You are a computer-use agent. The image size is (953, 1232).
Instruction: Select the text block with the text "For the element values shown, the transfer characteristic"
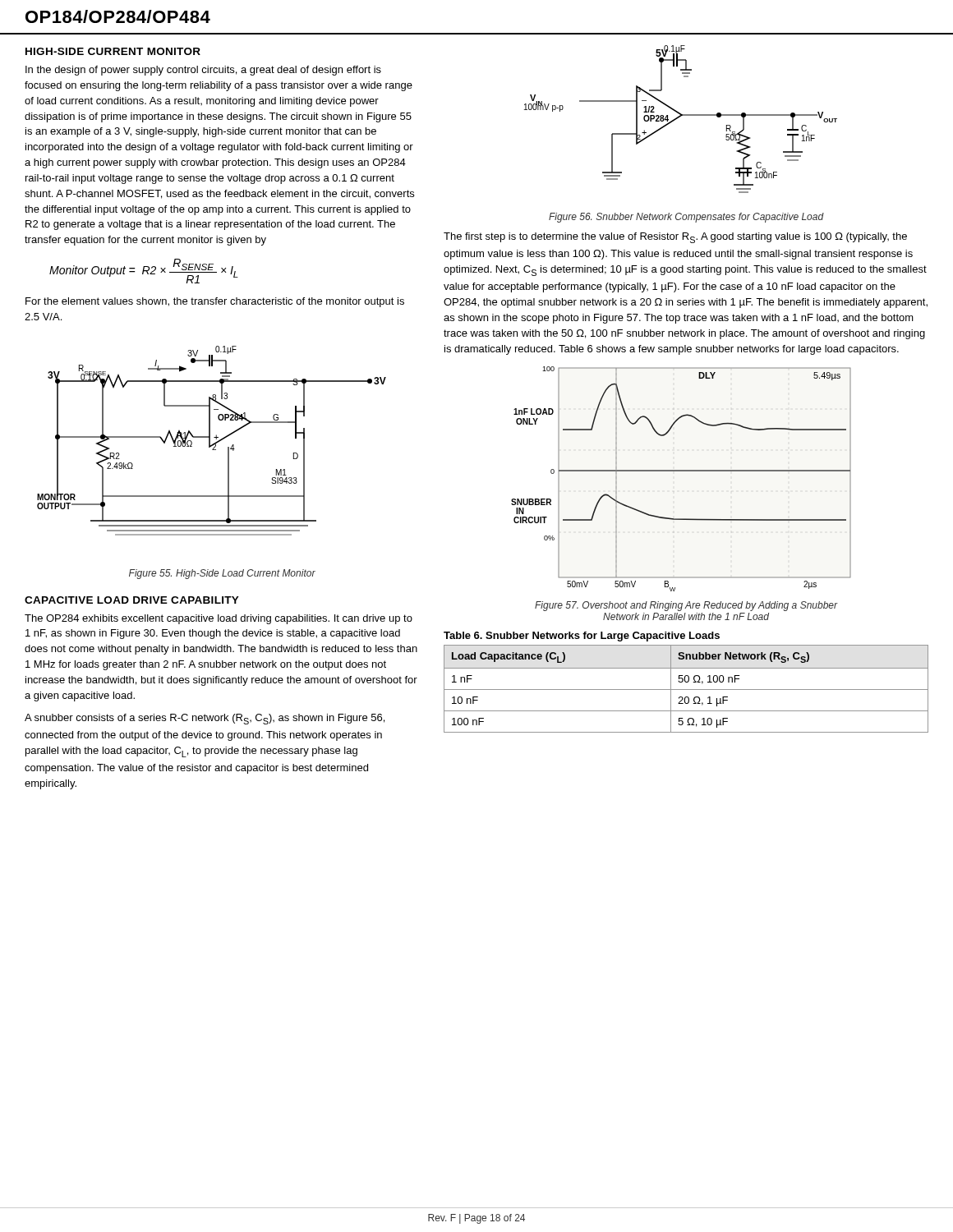[x=222, y=309]
